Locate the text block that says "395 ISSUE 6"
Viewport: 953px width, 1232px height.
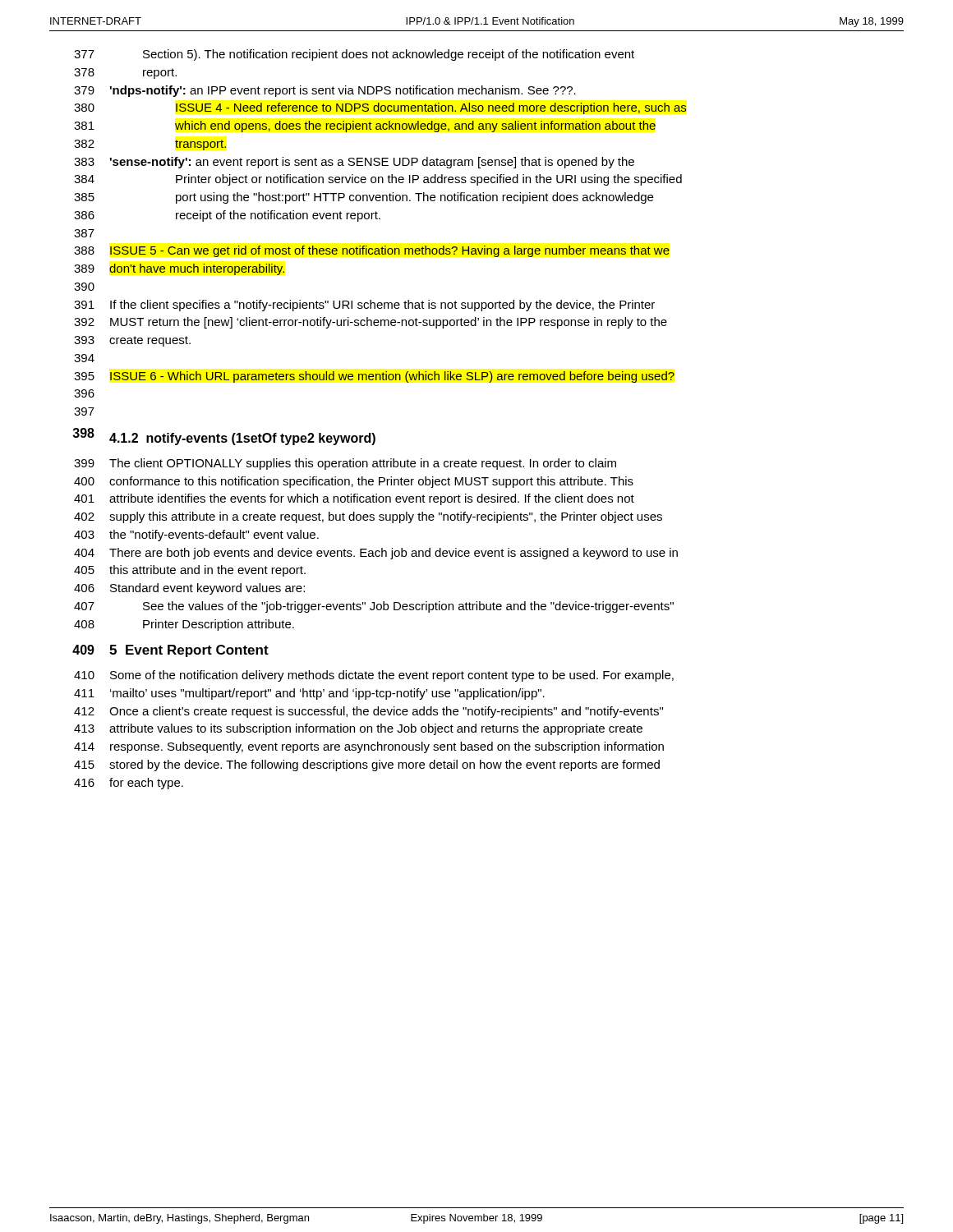coord(476,376)
